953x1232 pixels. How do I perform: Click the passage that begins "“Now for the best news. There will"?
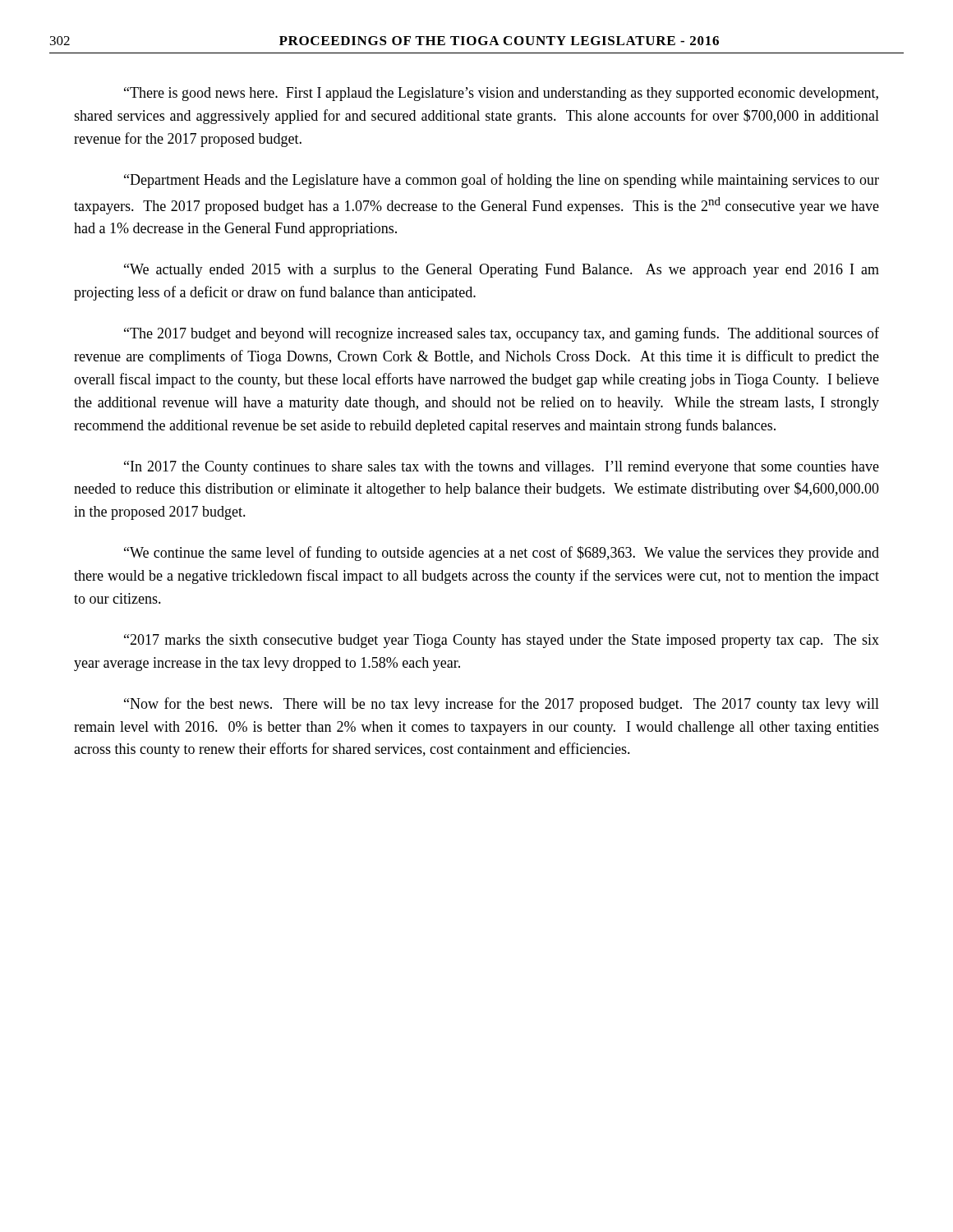pyautogui.click(x=476, y=727)
